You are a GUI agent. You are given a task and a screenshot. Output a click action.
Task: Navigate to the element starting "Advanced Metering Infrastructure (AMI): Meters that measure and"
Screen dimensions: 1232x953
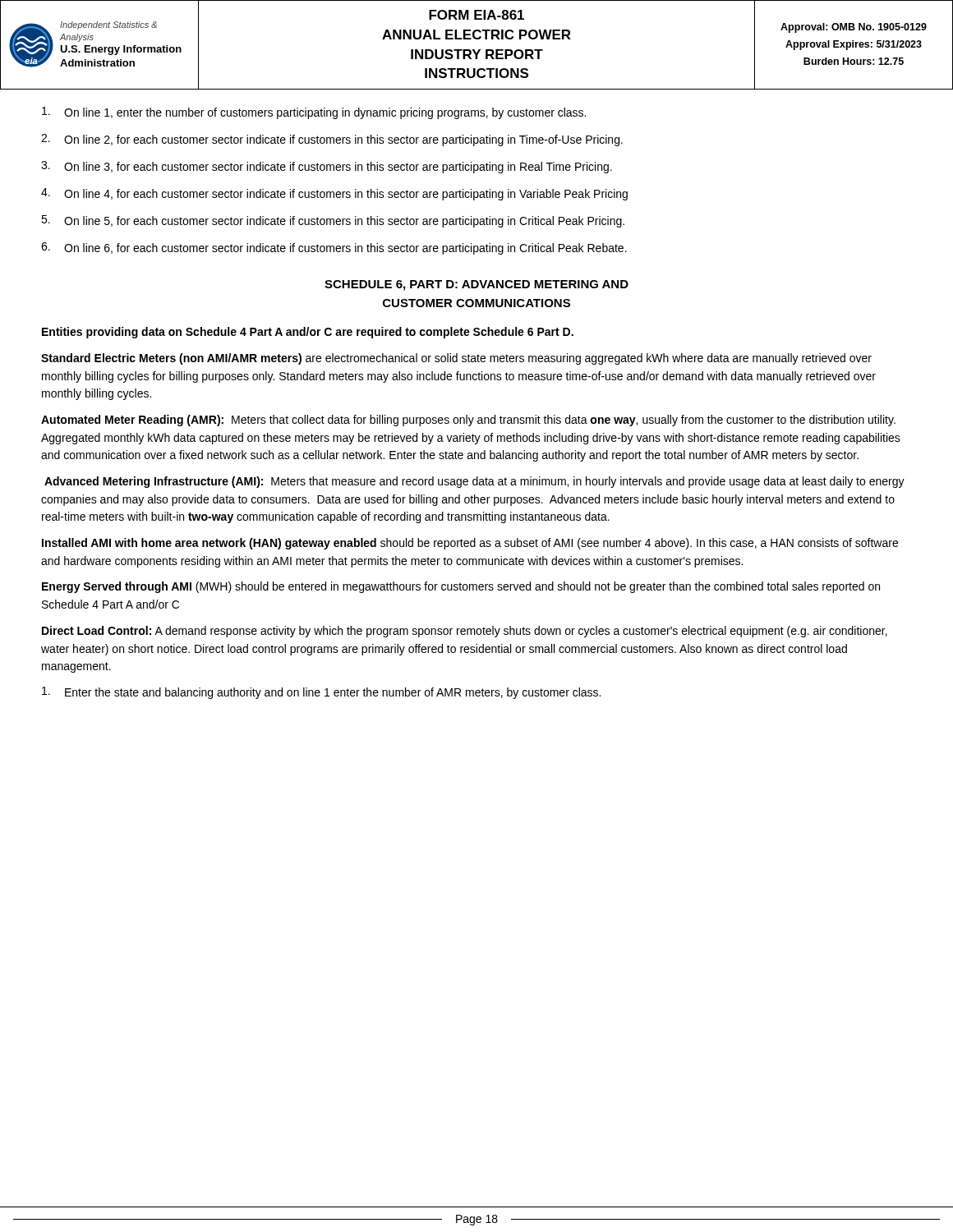coord(473,499)
